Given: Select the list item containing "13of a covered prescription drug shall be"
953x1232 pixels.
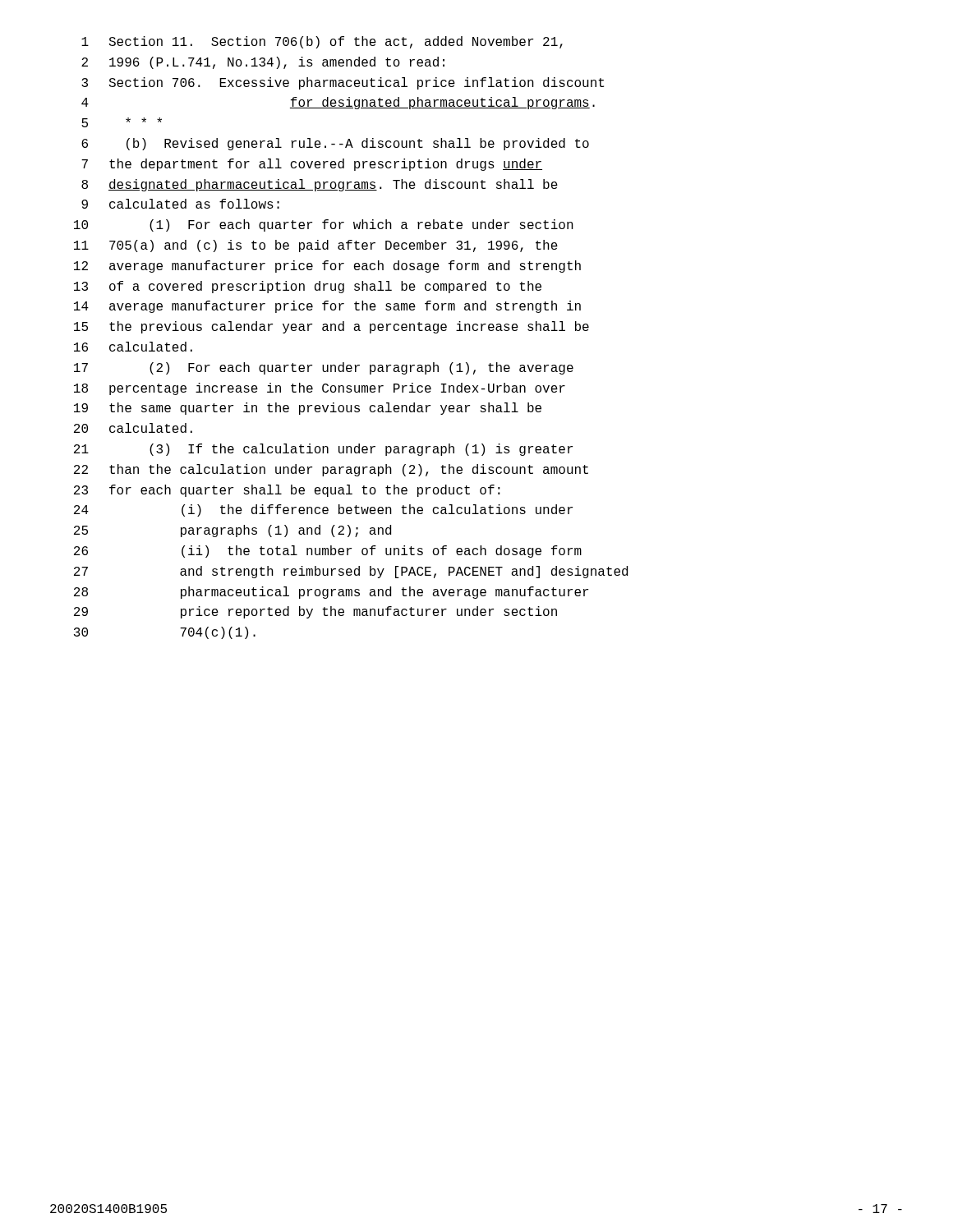Looking at the screenshot, I should (x=296, y=287).
